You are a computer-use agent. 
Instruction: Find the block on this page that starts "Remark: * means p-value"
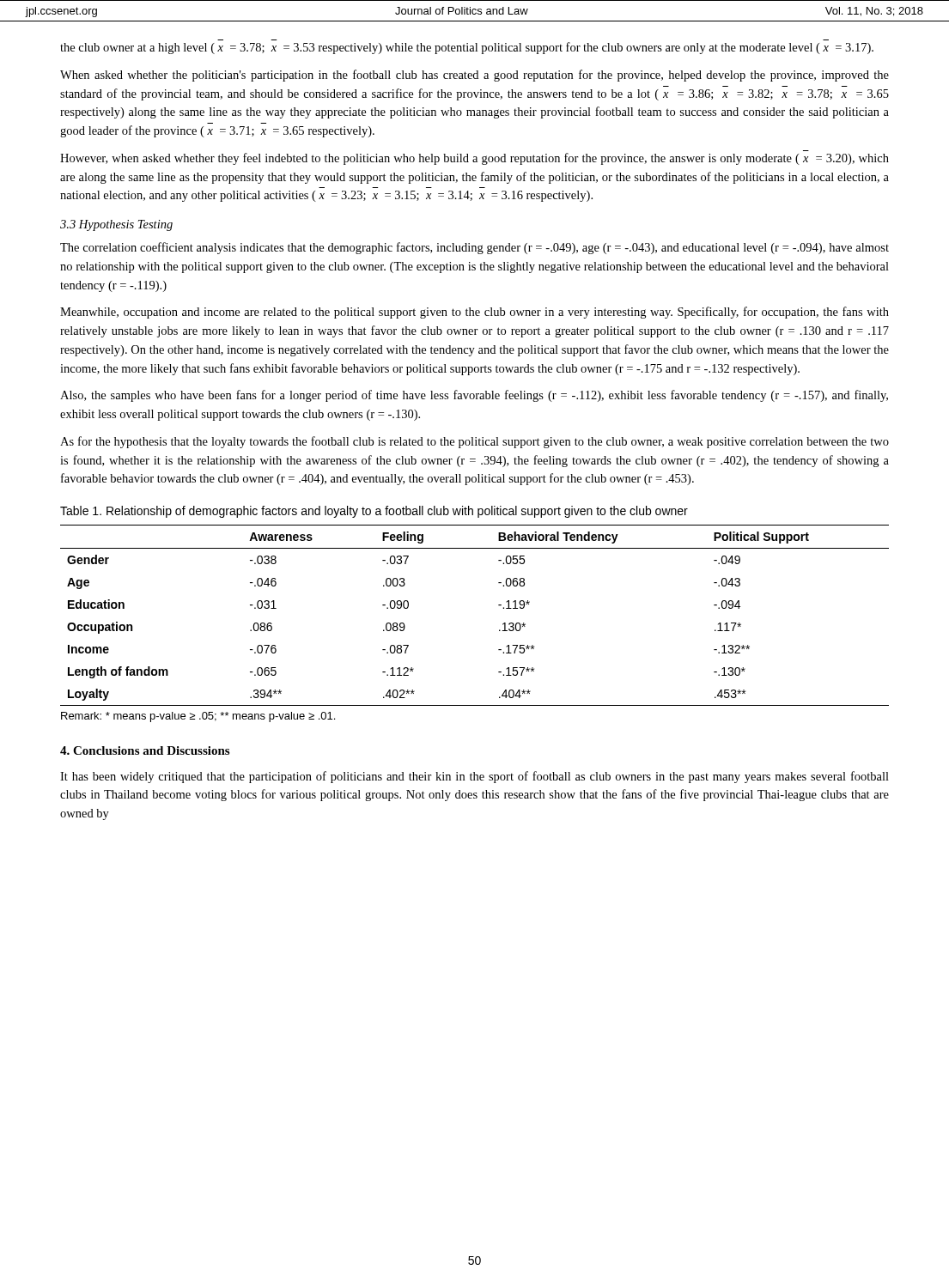[x=198, y=716]
